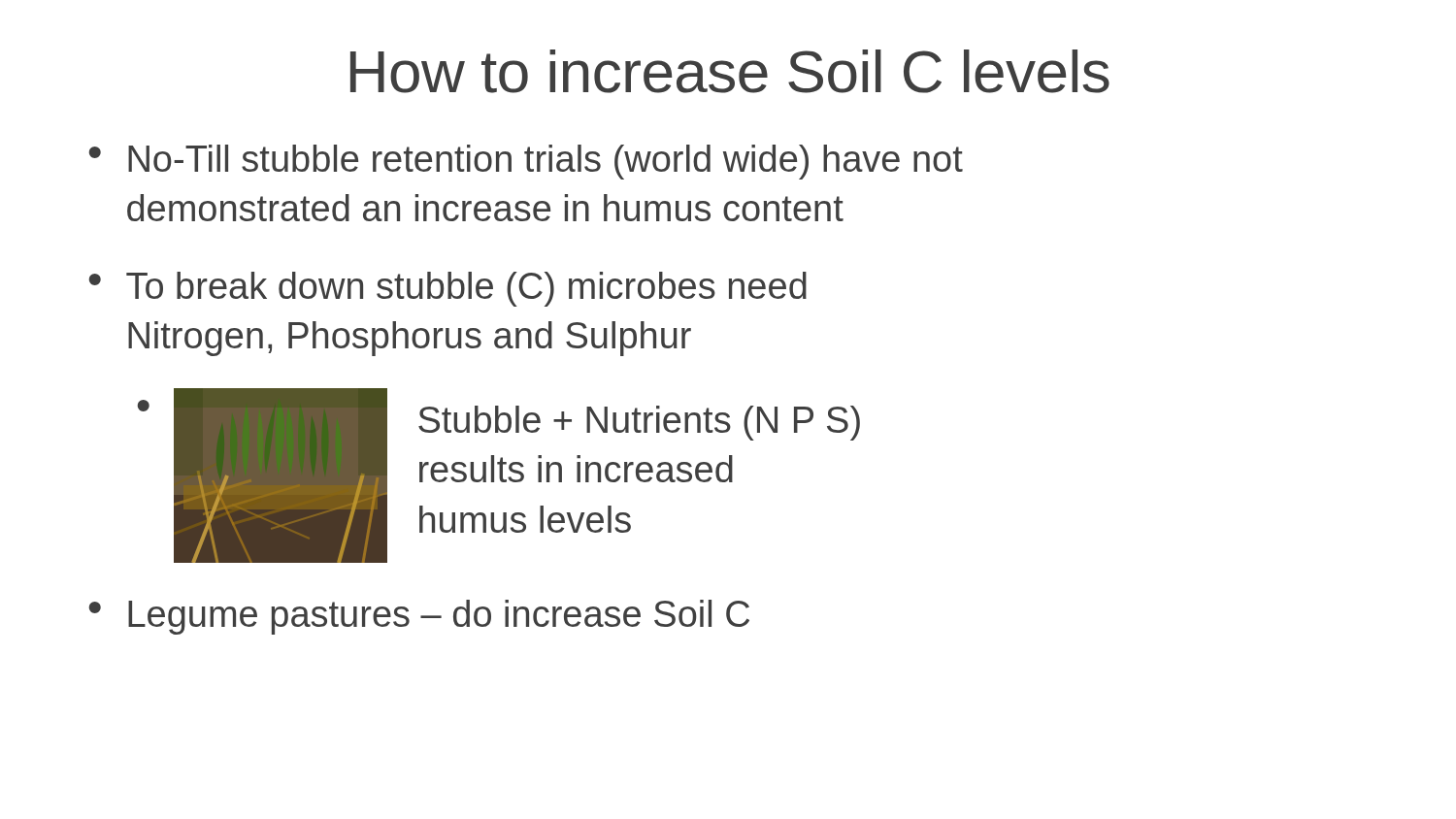Find the list item with the text "Stubble + Nutrients (N P S)results in"
Screen dimensions: 819x1456
tap(639, 470)
